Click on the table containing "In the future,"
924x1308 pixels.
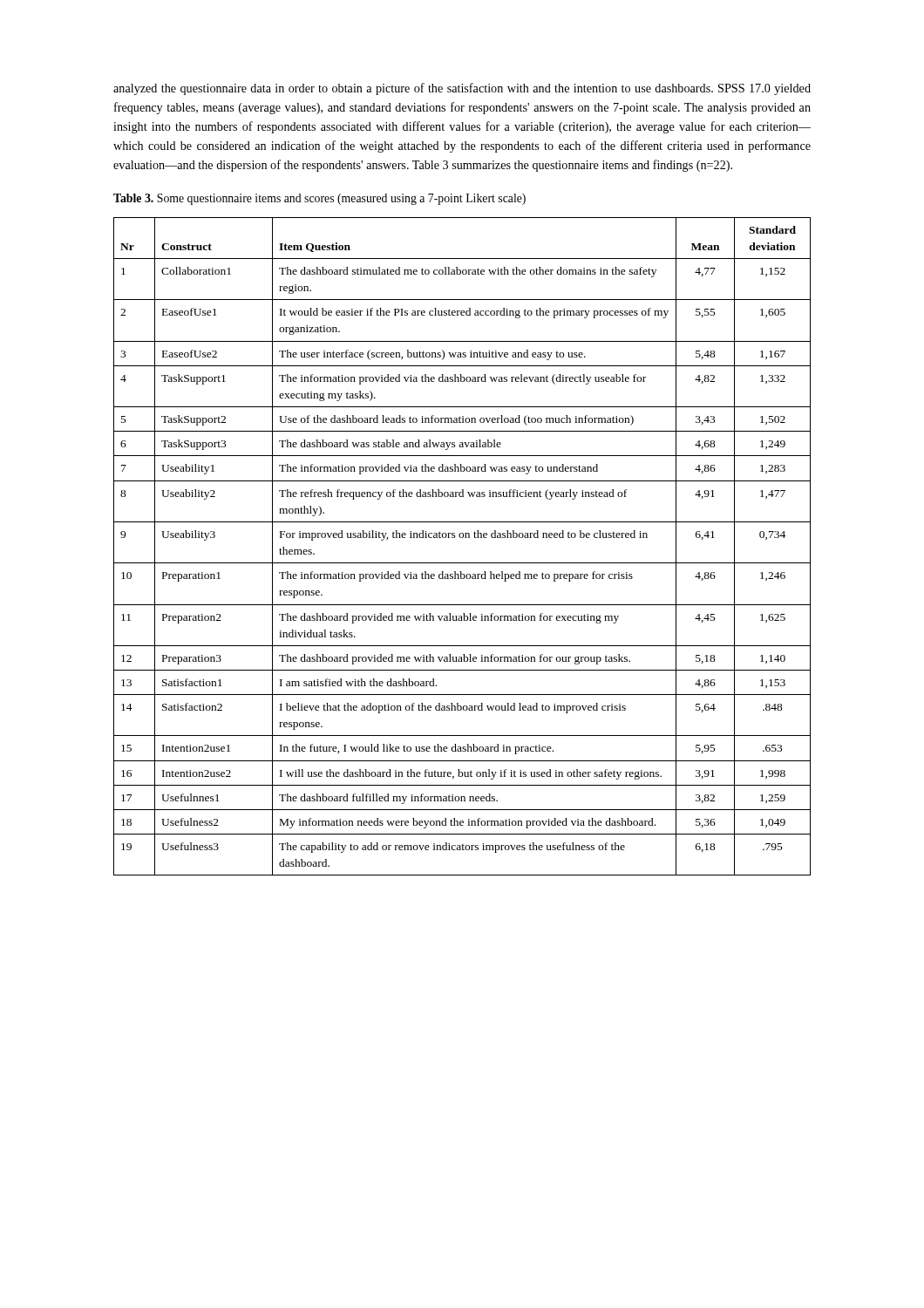pos(462,546)
